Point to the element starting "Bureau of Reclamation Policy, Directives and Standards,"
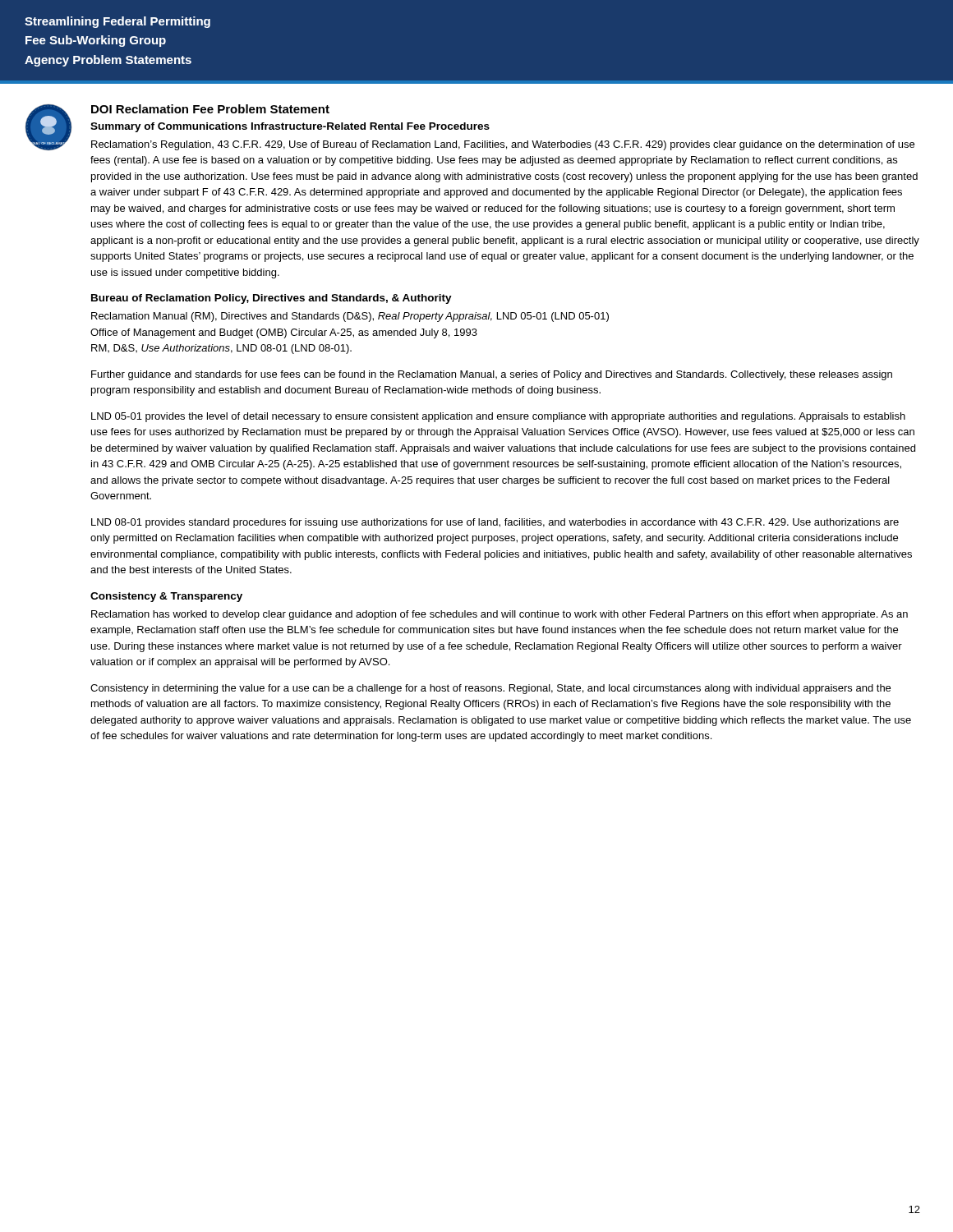The width and height of the screenshot is (953, 1232). click(271, 298)
